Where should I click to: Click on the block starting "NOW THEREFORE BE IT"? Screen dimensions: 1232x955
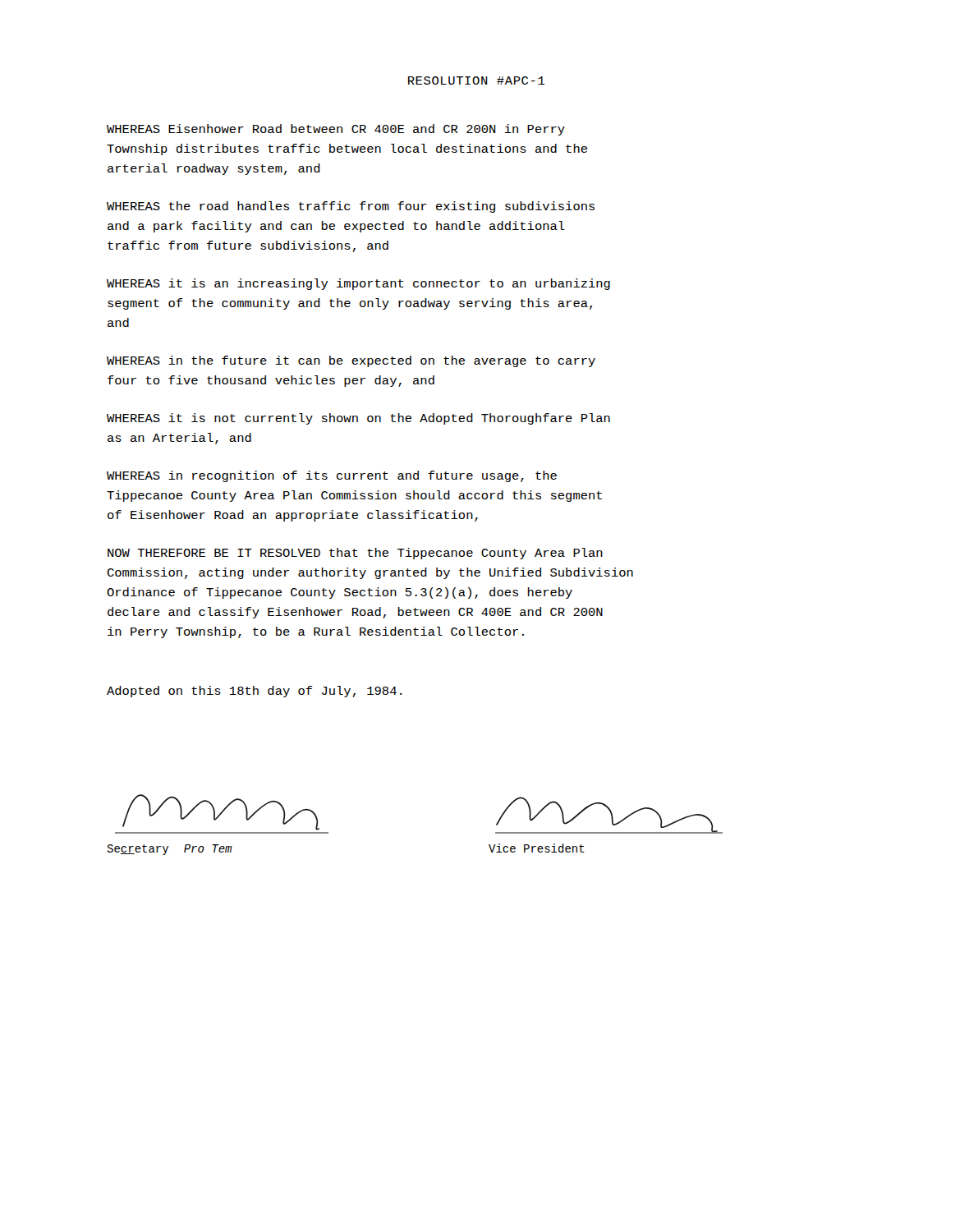coord(370,593)
